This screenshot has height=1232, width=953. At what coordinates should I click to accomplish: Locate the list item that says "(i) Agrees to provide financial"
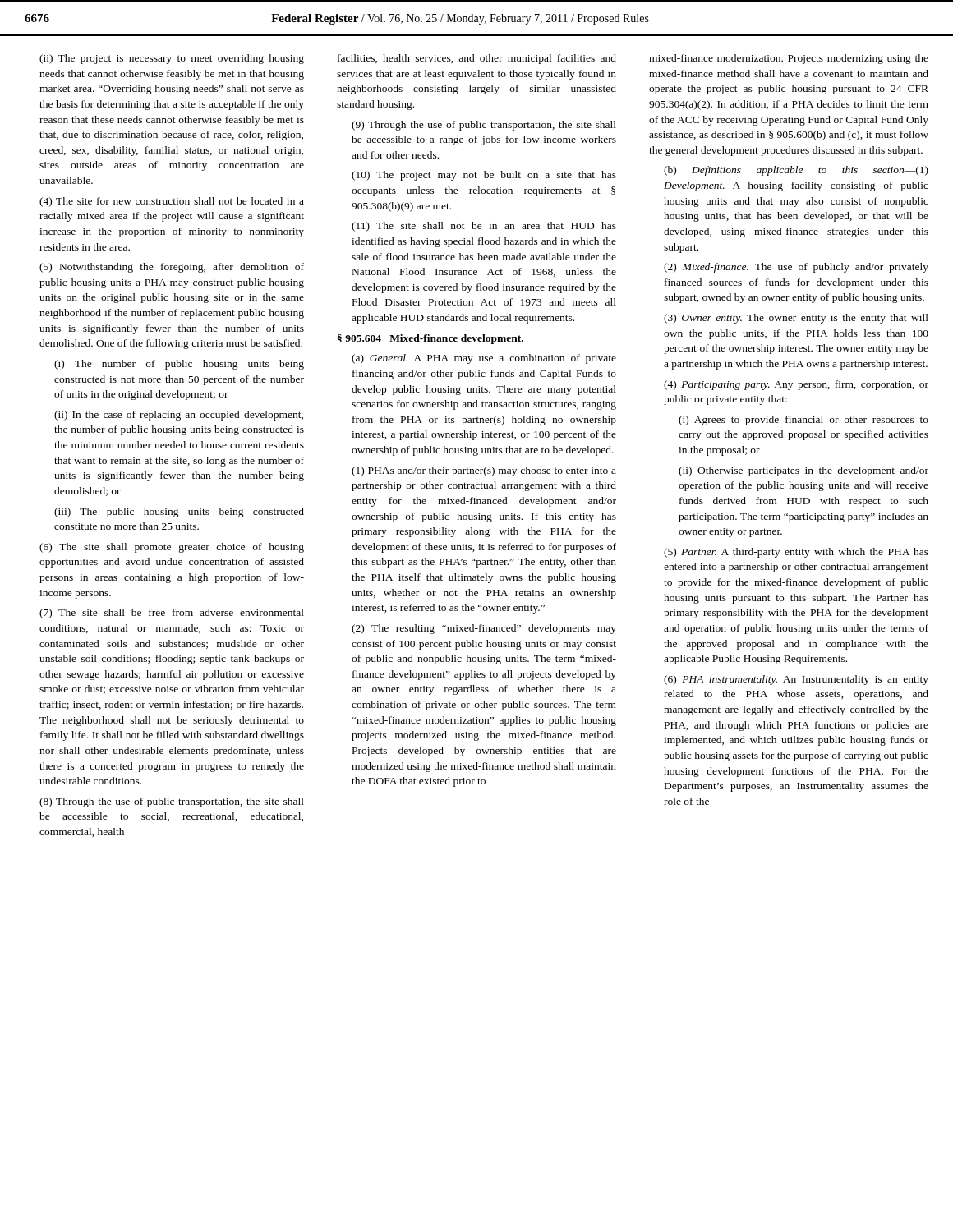click(x=803, y=435)
